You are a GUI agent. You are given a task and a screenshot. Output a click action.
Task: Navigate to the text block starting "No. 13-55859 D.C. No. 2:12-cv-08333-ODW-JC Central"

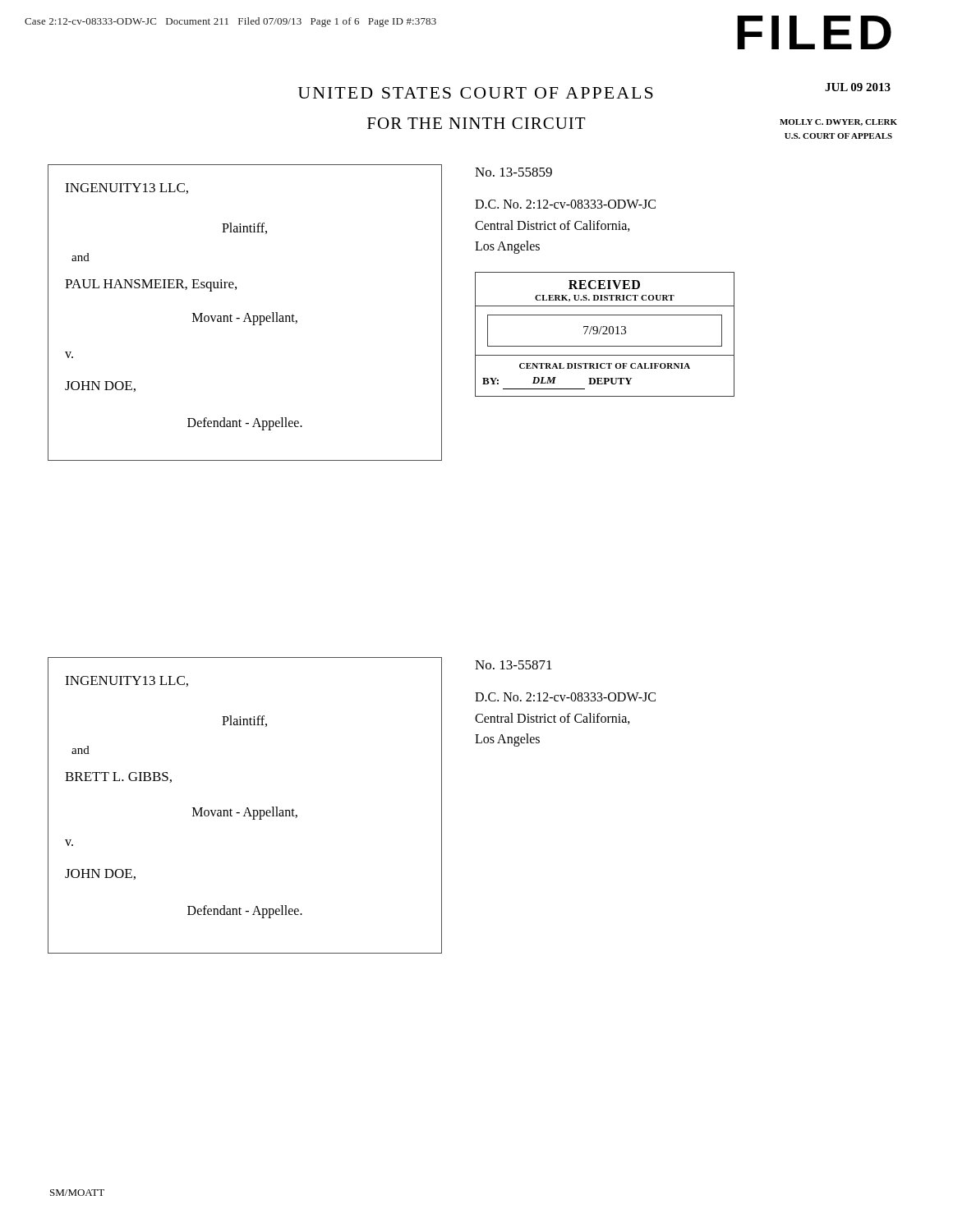pyautogui.click(x=688, y=280)
